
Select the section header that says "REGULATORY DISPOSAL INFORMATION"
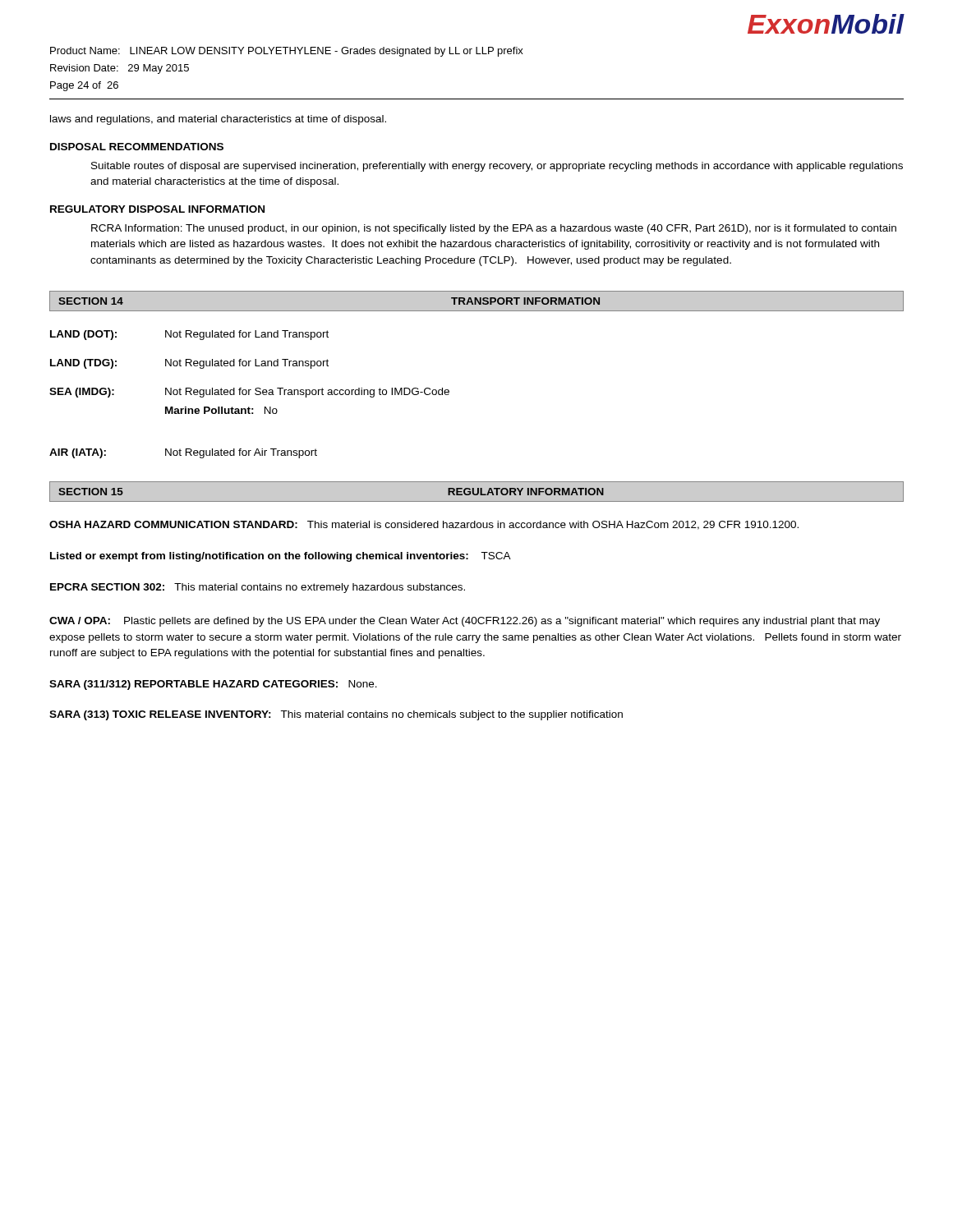157,209
